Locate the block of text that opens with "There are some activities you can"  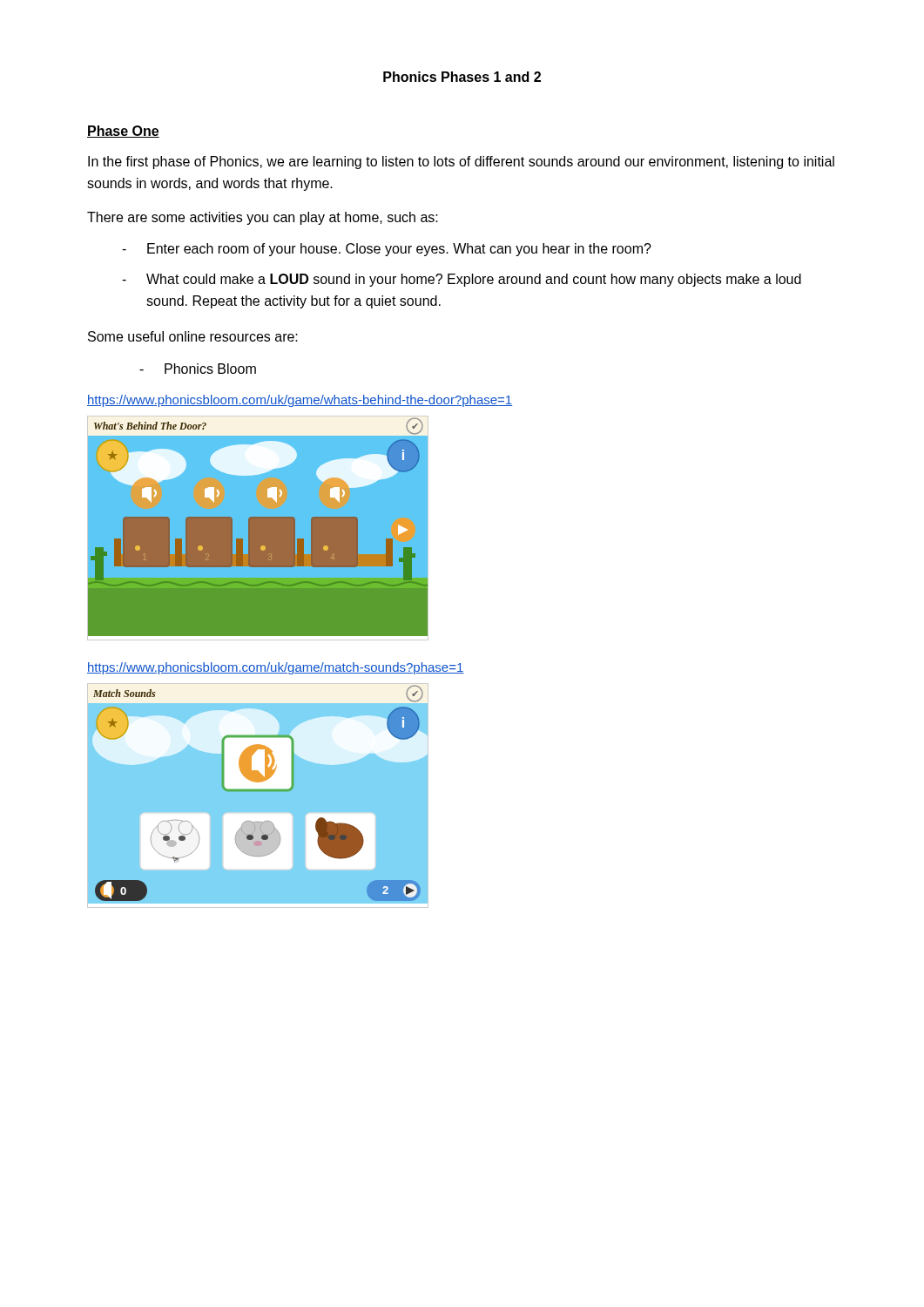coord(263,217)
